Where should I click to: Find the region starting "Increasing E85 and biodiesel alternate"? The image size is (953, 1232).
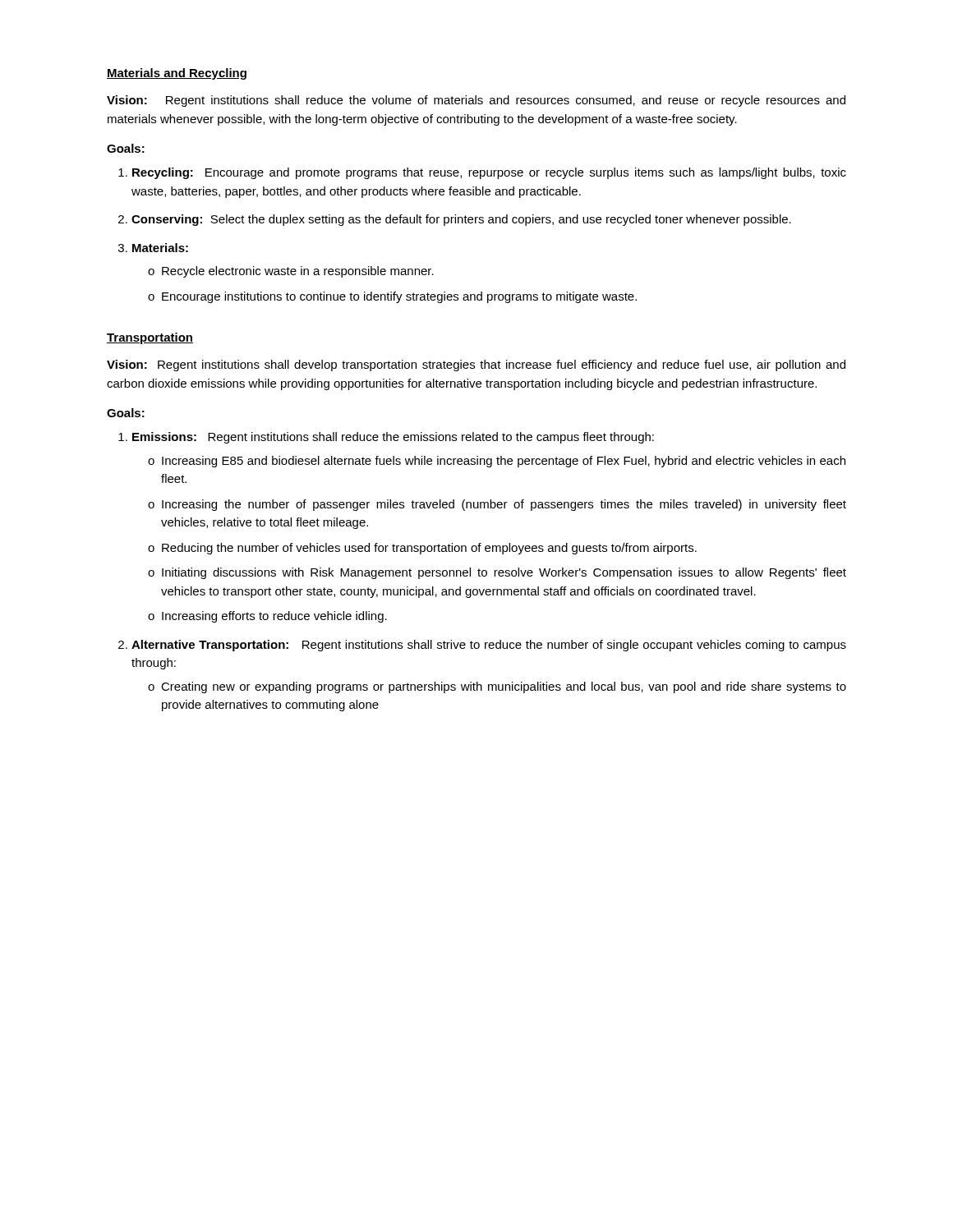[x=504, y=469]
